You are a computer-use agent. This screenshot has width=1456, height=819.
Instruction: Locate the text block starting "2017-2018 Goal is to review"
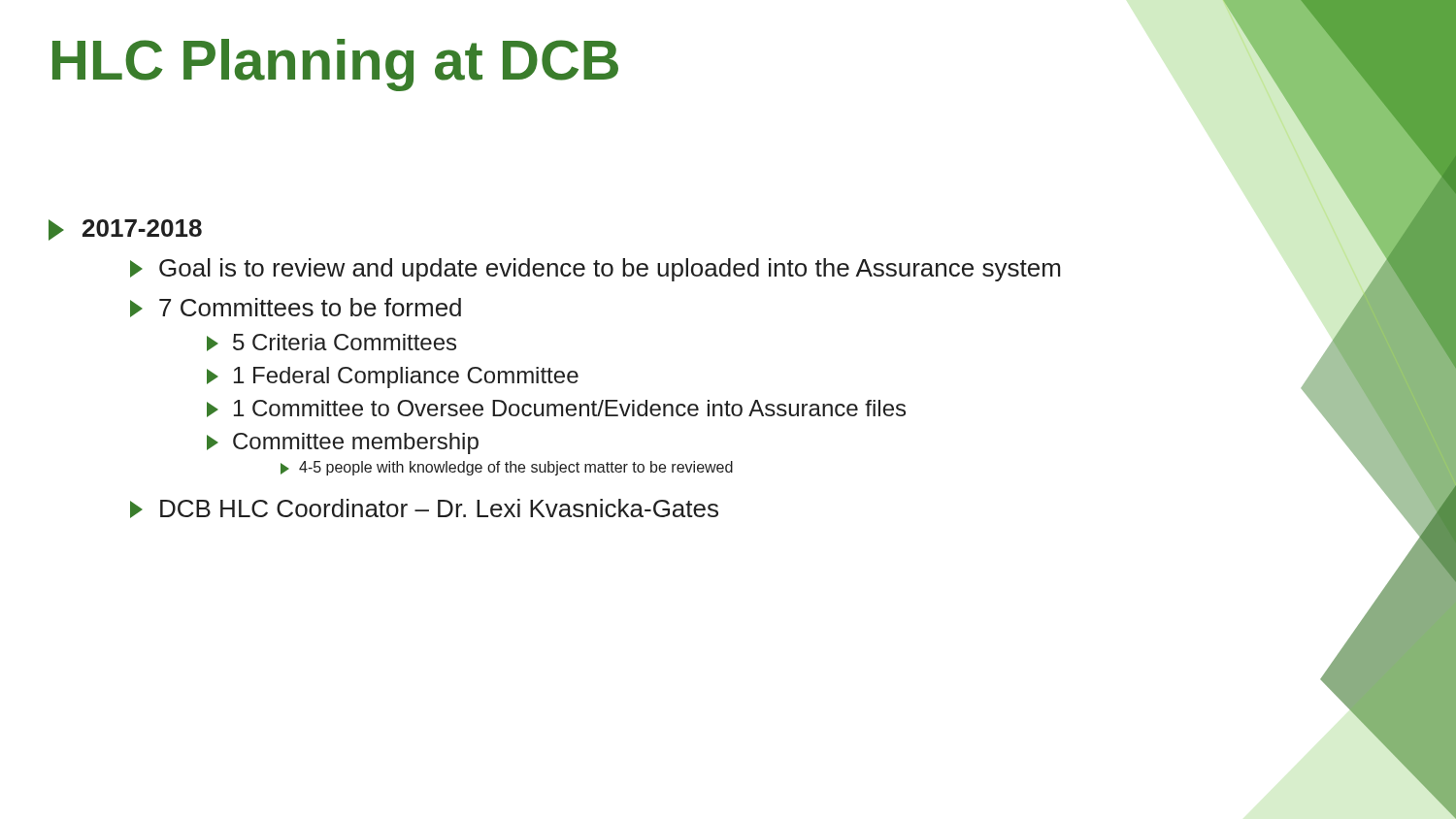555,374
